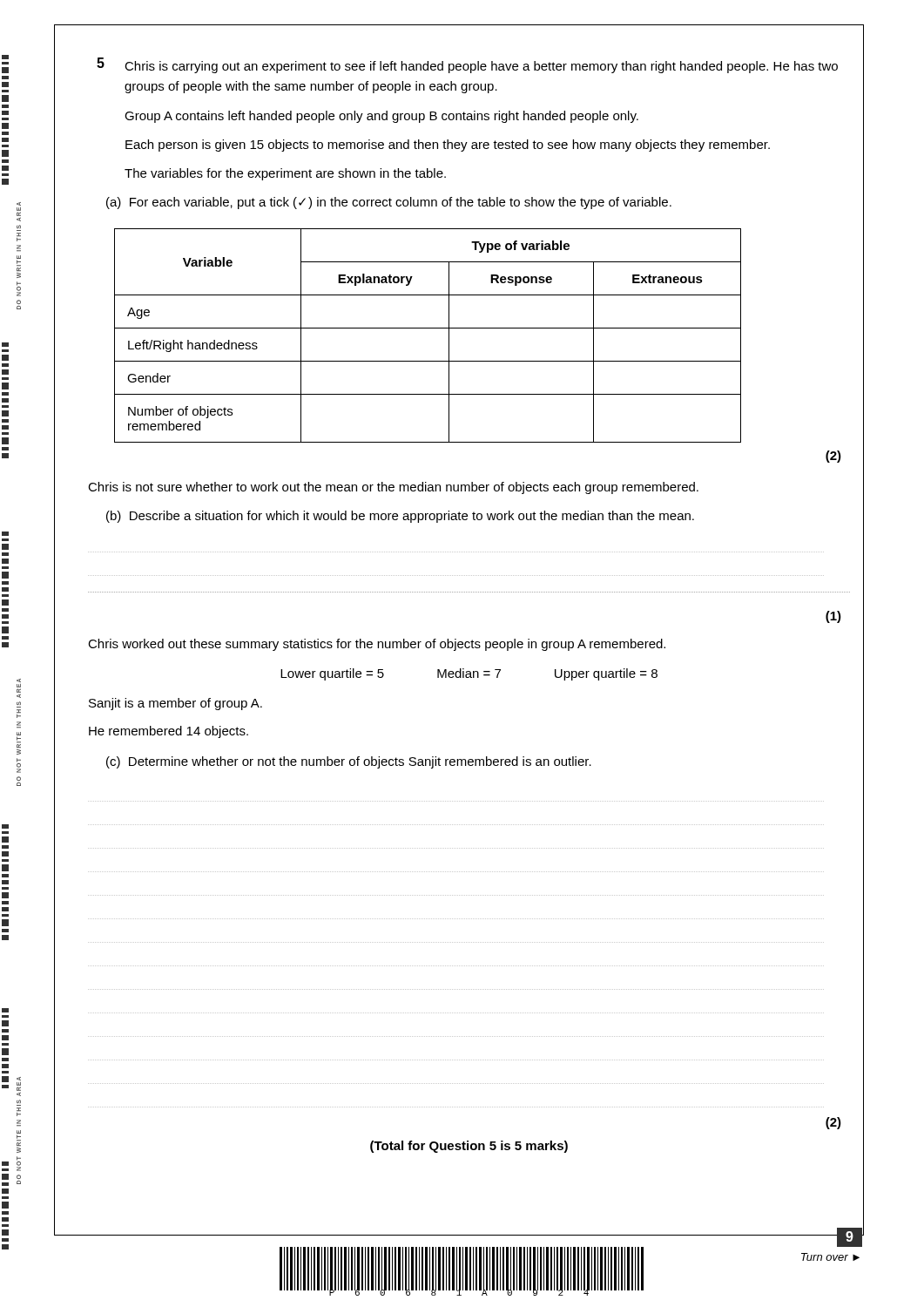924x1307 pixels.
Task: Locate the text block that reads "Sanjit is a member"
Action: (175, 703)
